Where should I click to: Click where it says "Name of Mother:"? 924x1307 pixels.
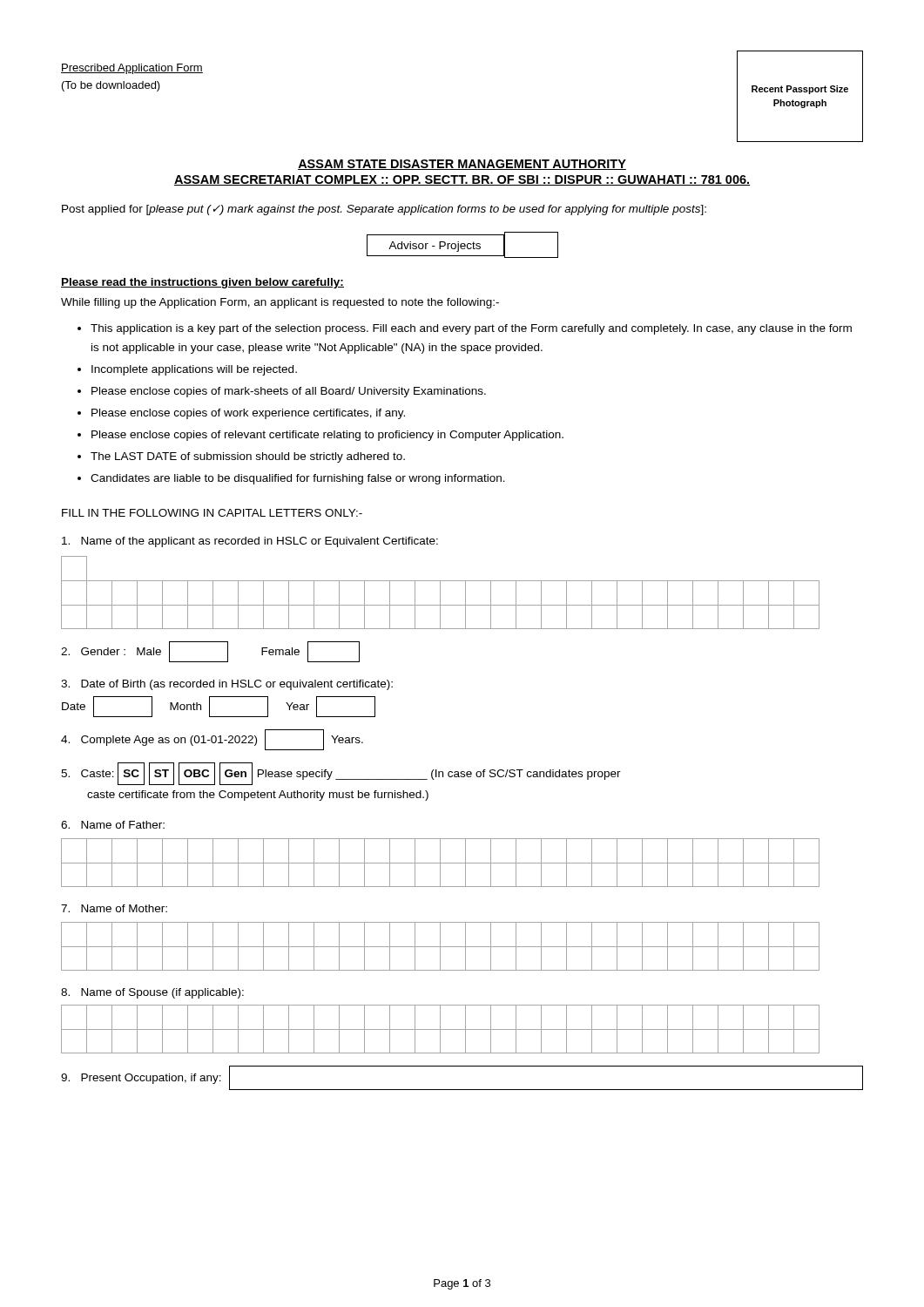[x=115, y=908]
